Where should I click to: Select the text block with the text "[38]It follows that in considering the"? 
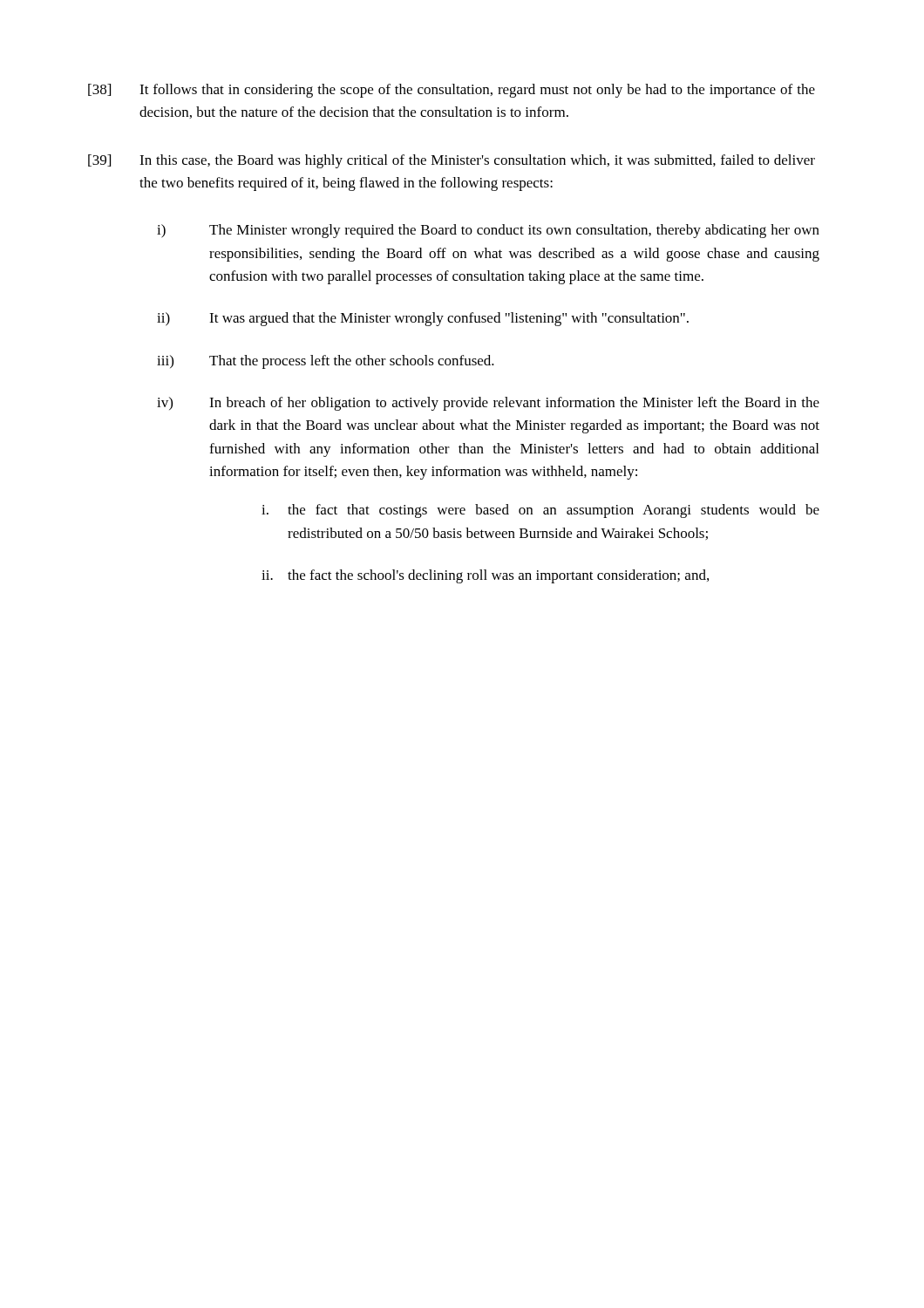pyautogui.click(x=451, y=101)
